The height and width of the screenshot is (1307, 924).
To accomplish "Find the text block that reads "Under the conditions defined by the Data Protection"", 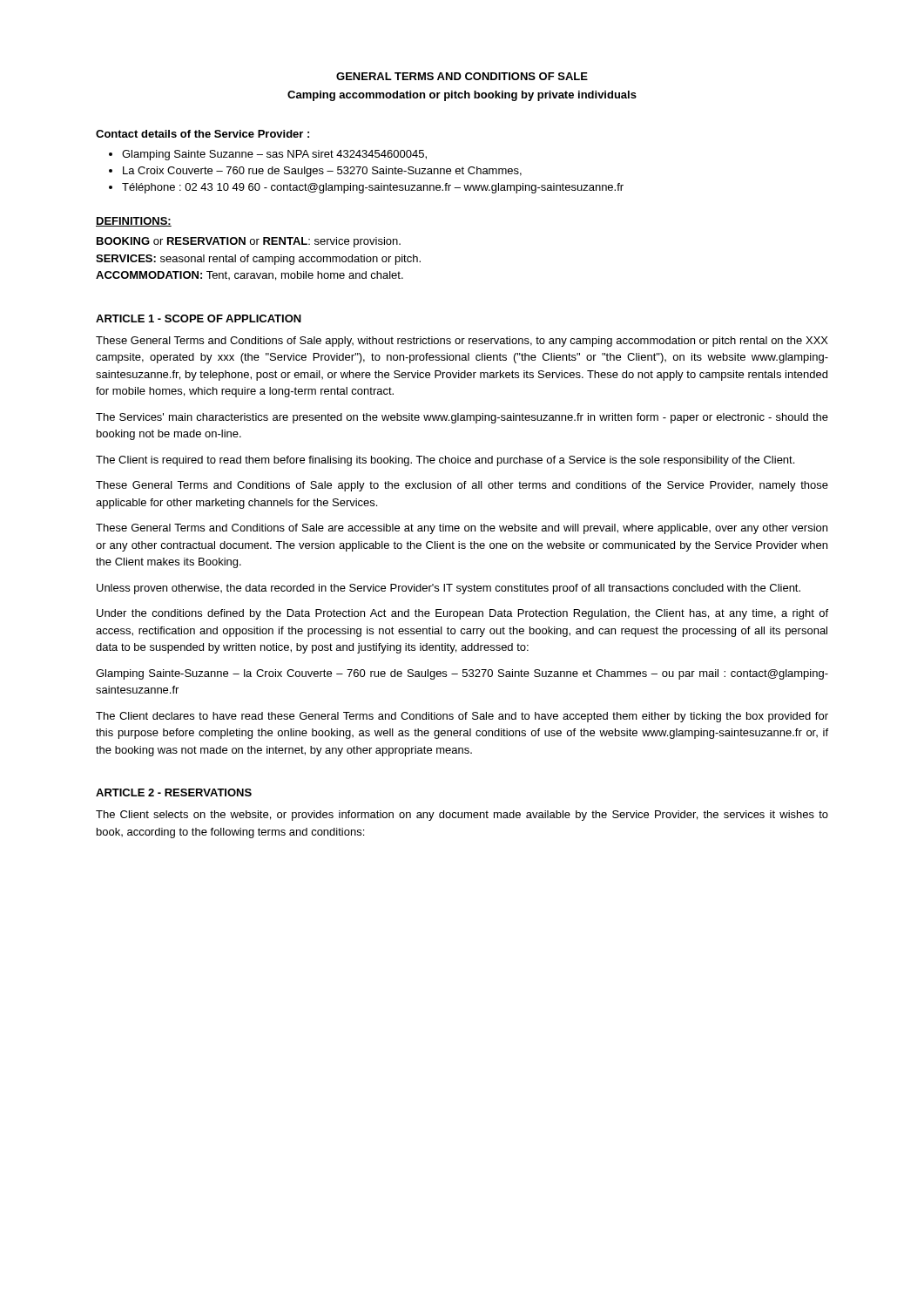I will click(x=462, y=630).
